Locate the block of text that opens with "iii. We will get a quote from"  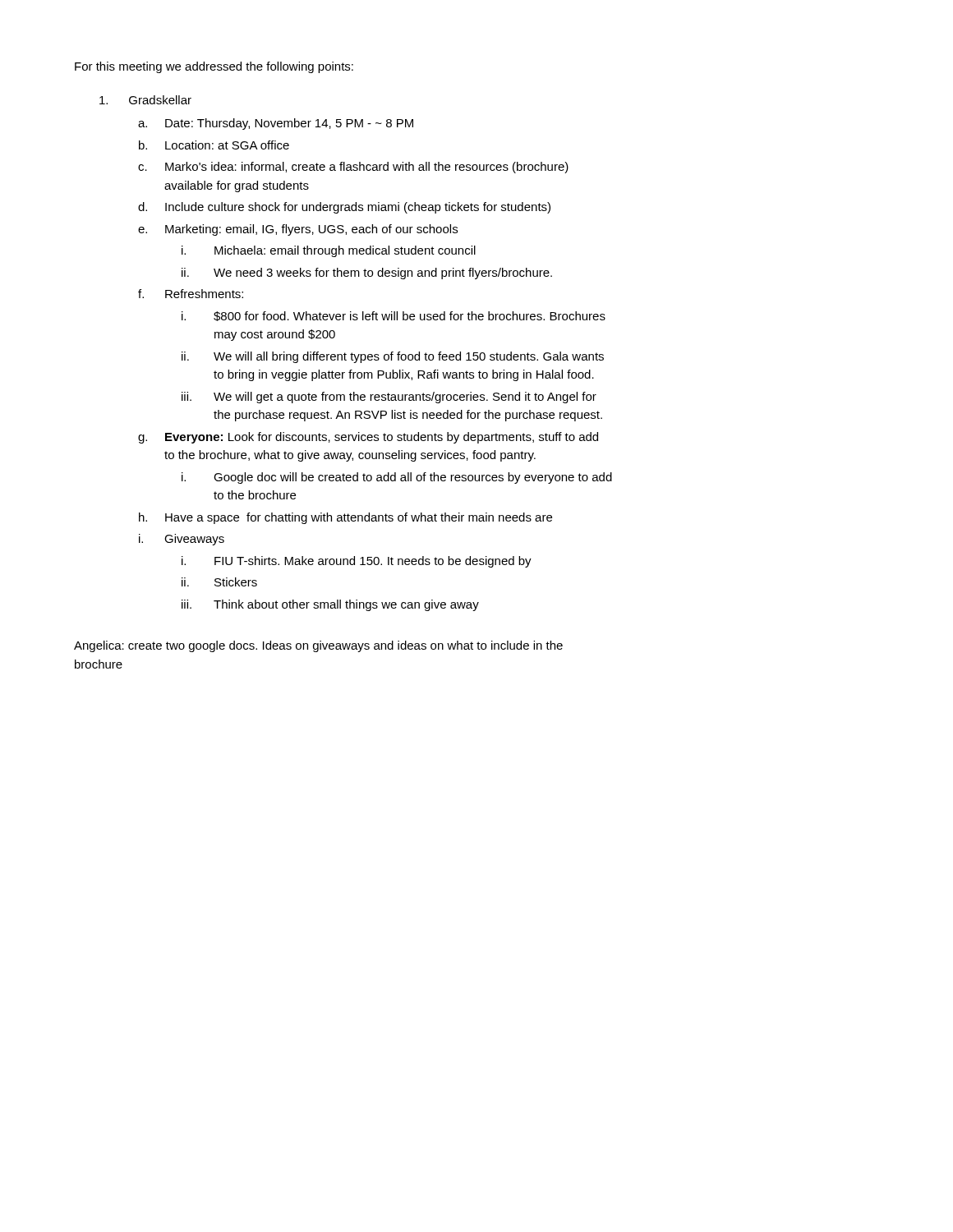[530, 406]
